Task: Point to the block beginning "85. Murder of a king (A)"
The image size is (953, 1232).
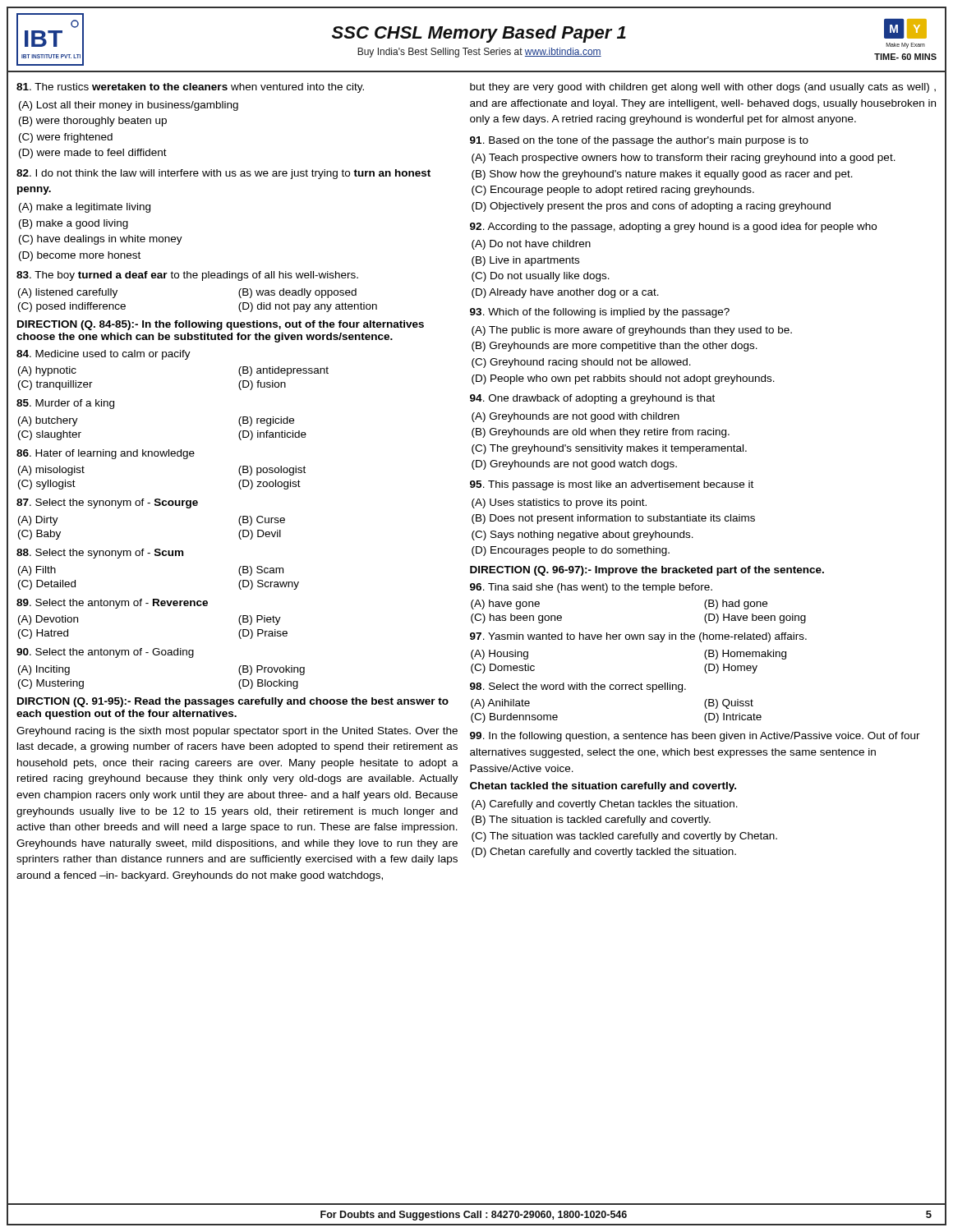Action: 237,418
